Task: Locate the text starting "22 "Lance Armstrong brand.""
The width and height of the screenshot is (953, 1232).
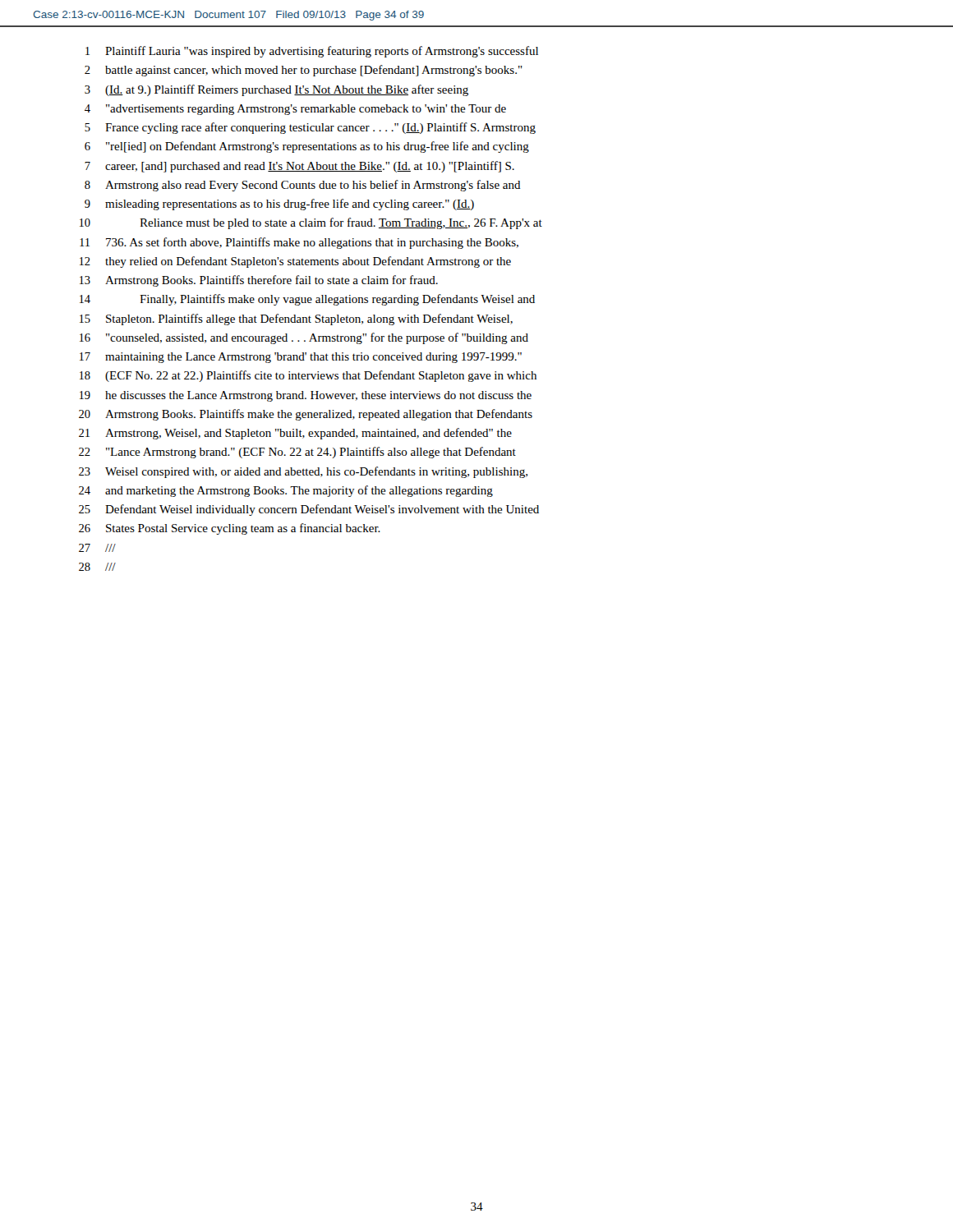Action: click(x=476, y=452)
